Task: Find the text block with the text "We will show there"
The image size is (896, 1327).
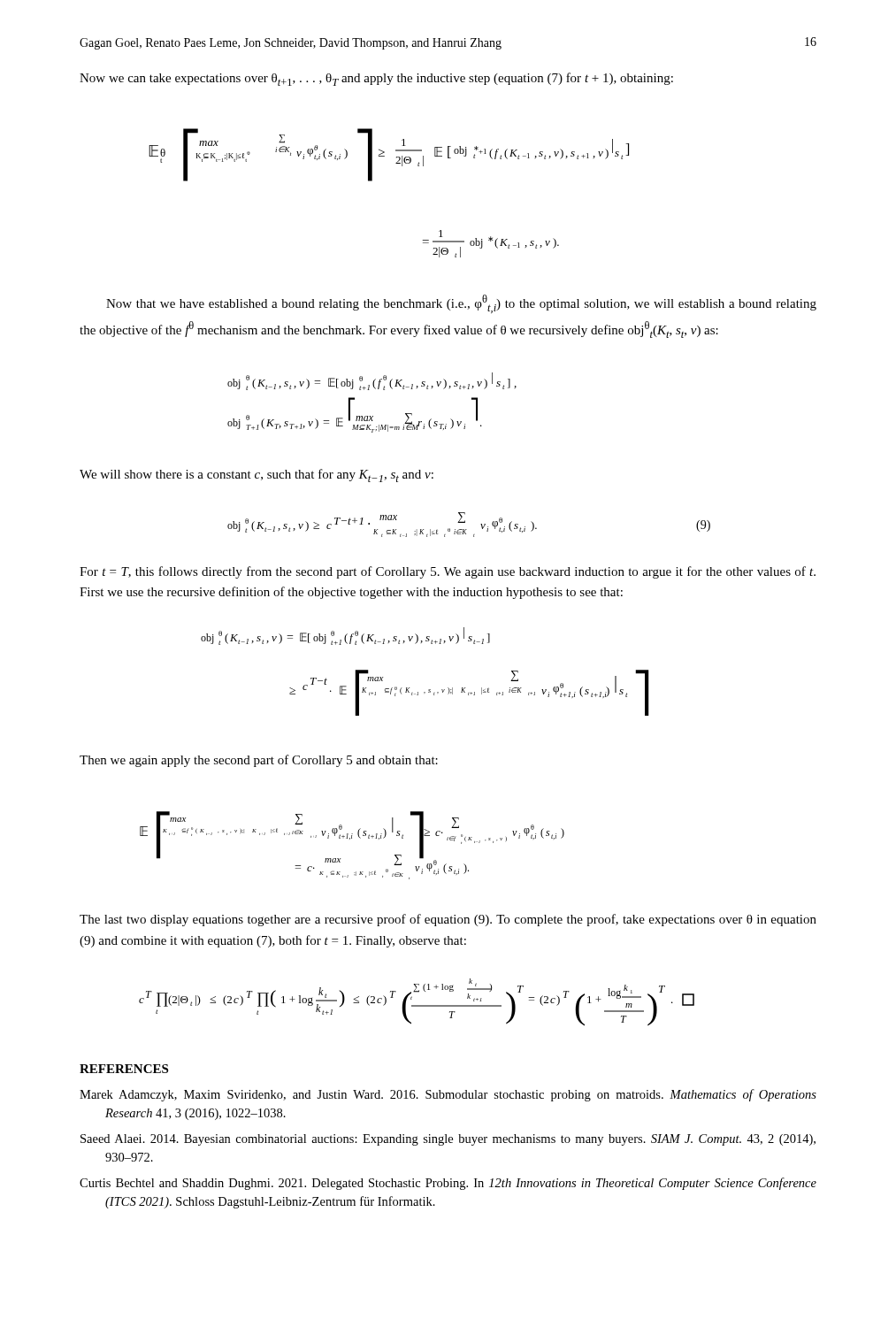Action: [x=257, y=476]
